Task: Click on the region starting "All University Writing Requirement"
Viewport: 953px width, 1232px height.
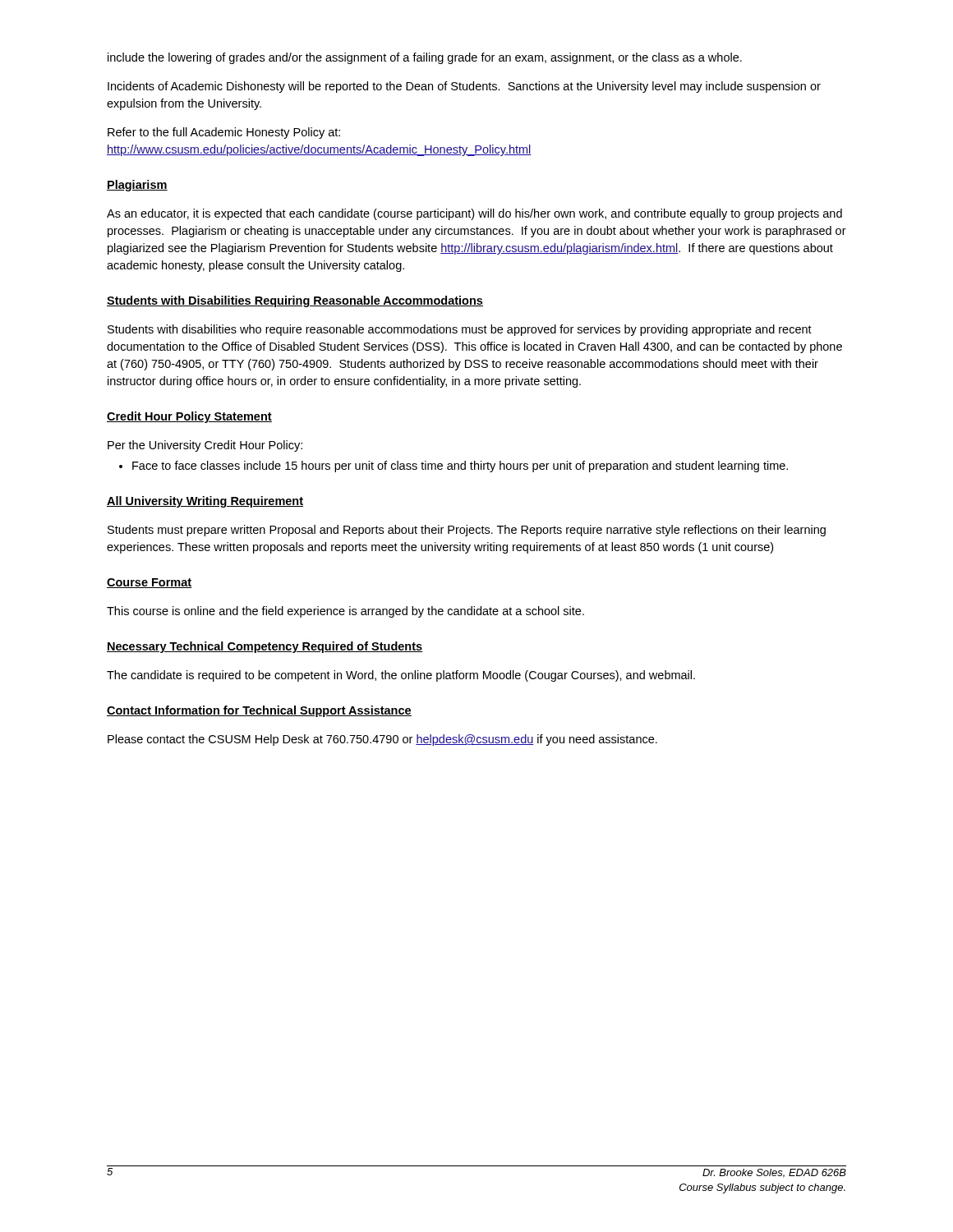Action: [x=205, y=501]
